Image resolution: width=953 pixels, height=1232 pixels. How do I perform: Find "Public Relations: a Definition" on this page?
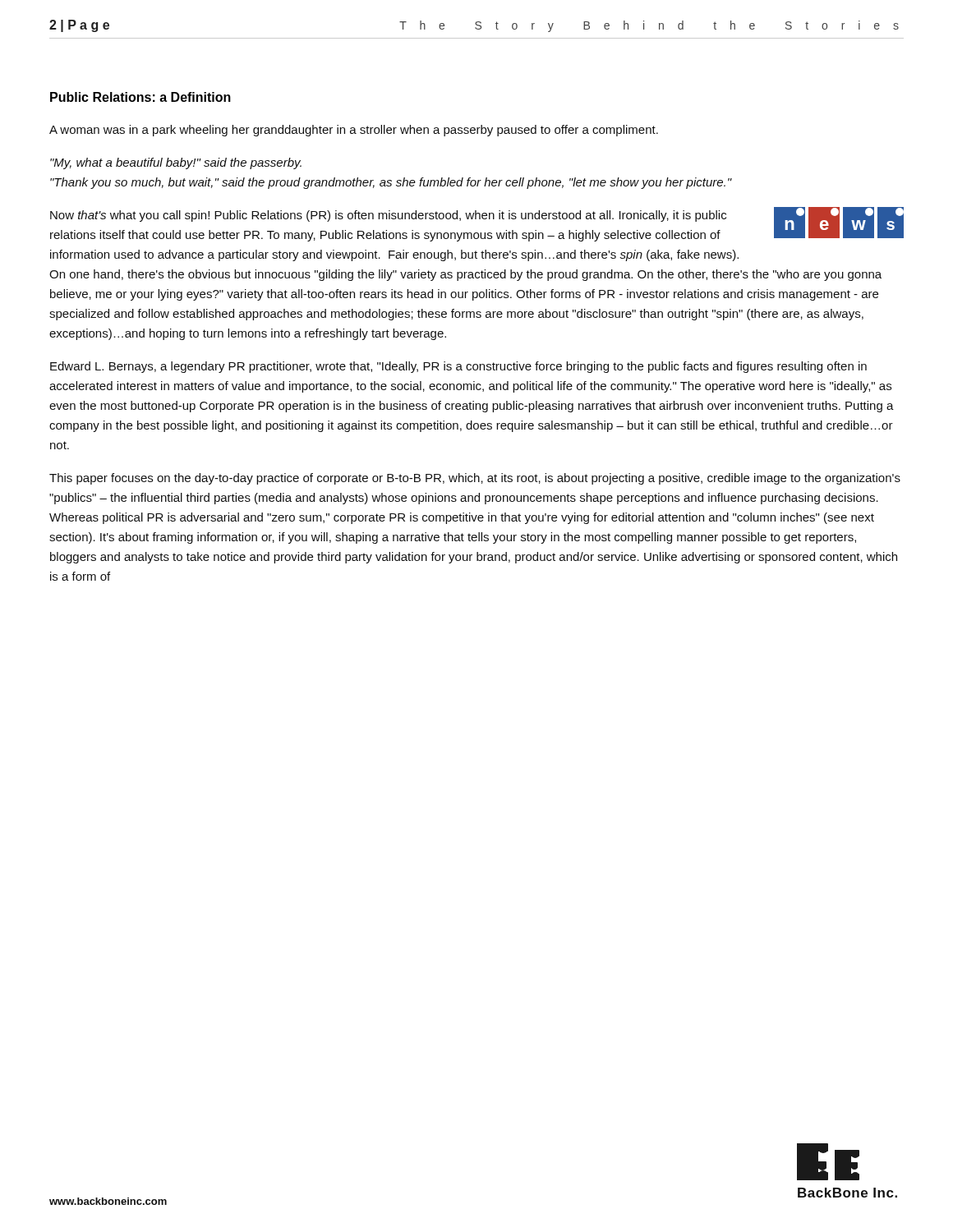[x=140, y=97]
